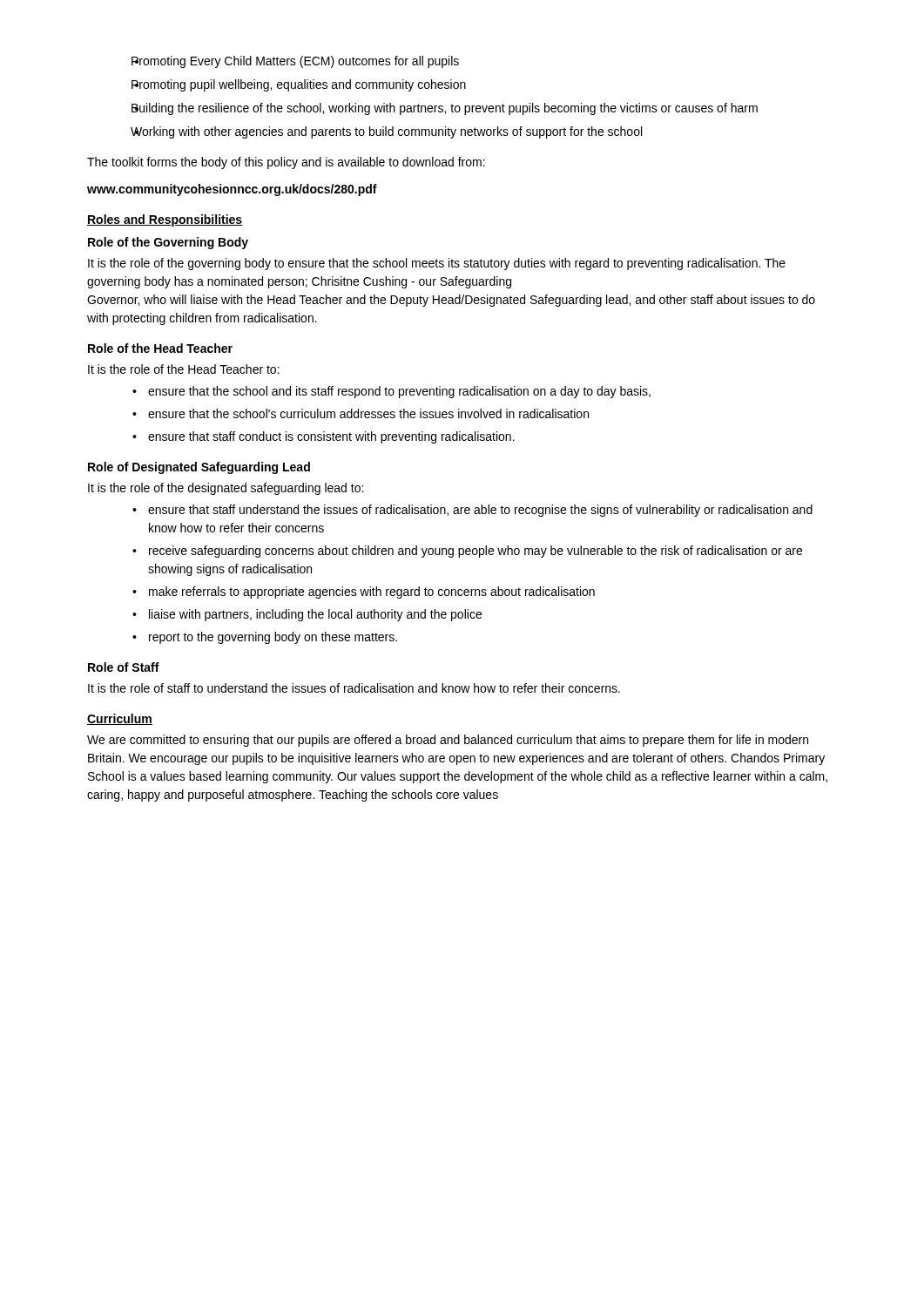Find the text block starting "Promoting Every Child Matters (ECM) outcomes for"
The image size is (924, 1307).
pos(484,97)
